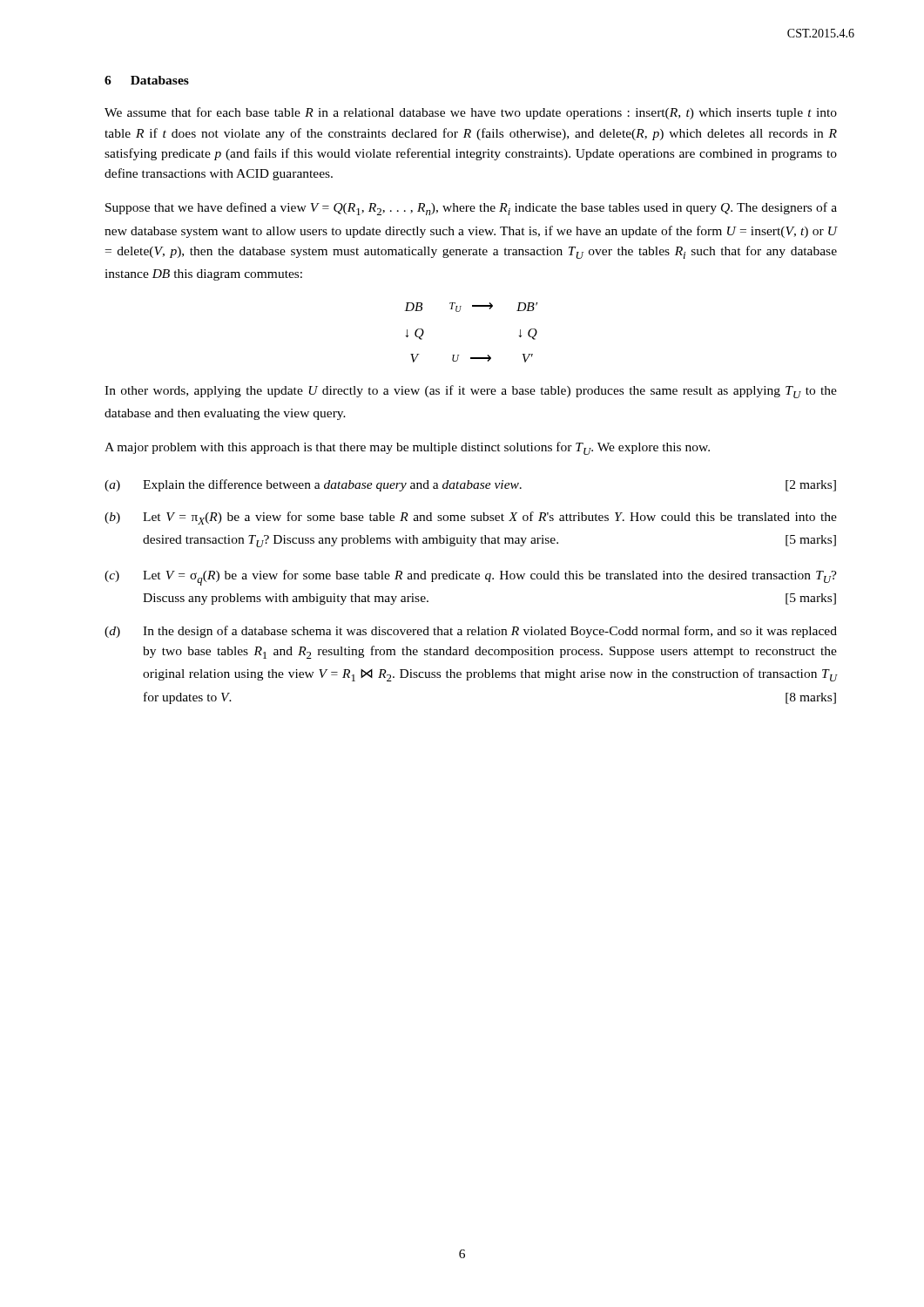Viewport: 924px width, 1307px height.
Task: Navigate to the block starting "(a) Explain the difference between a"
Action: 471,484
